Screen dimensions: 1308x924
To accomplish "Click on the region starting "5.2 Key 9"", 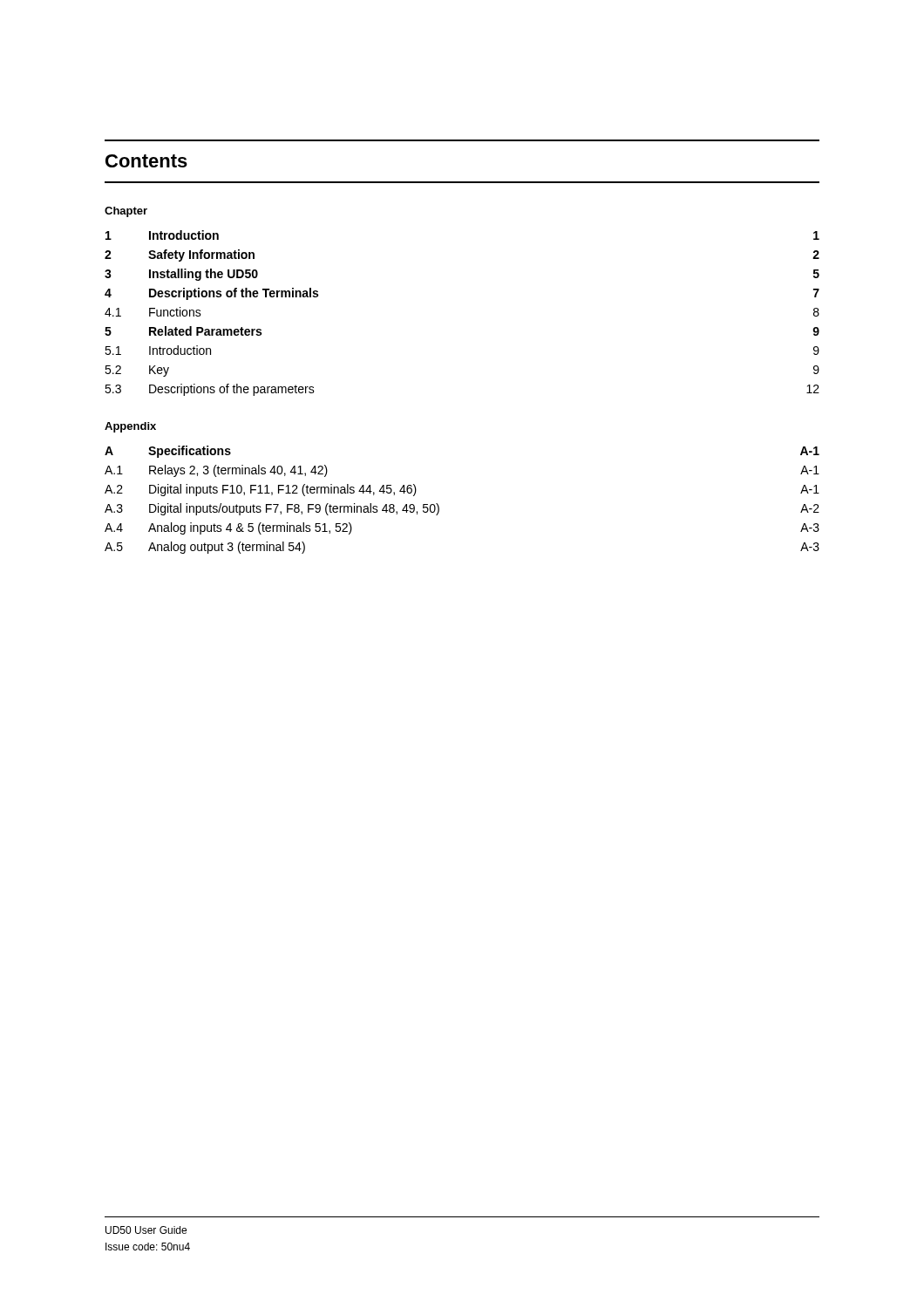I will pos(163,370).
